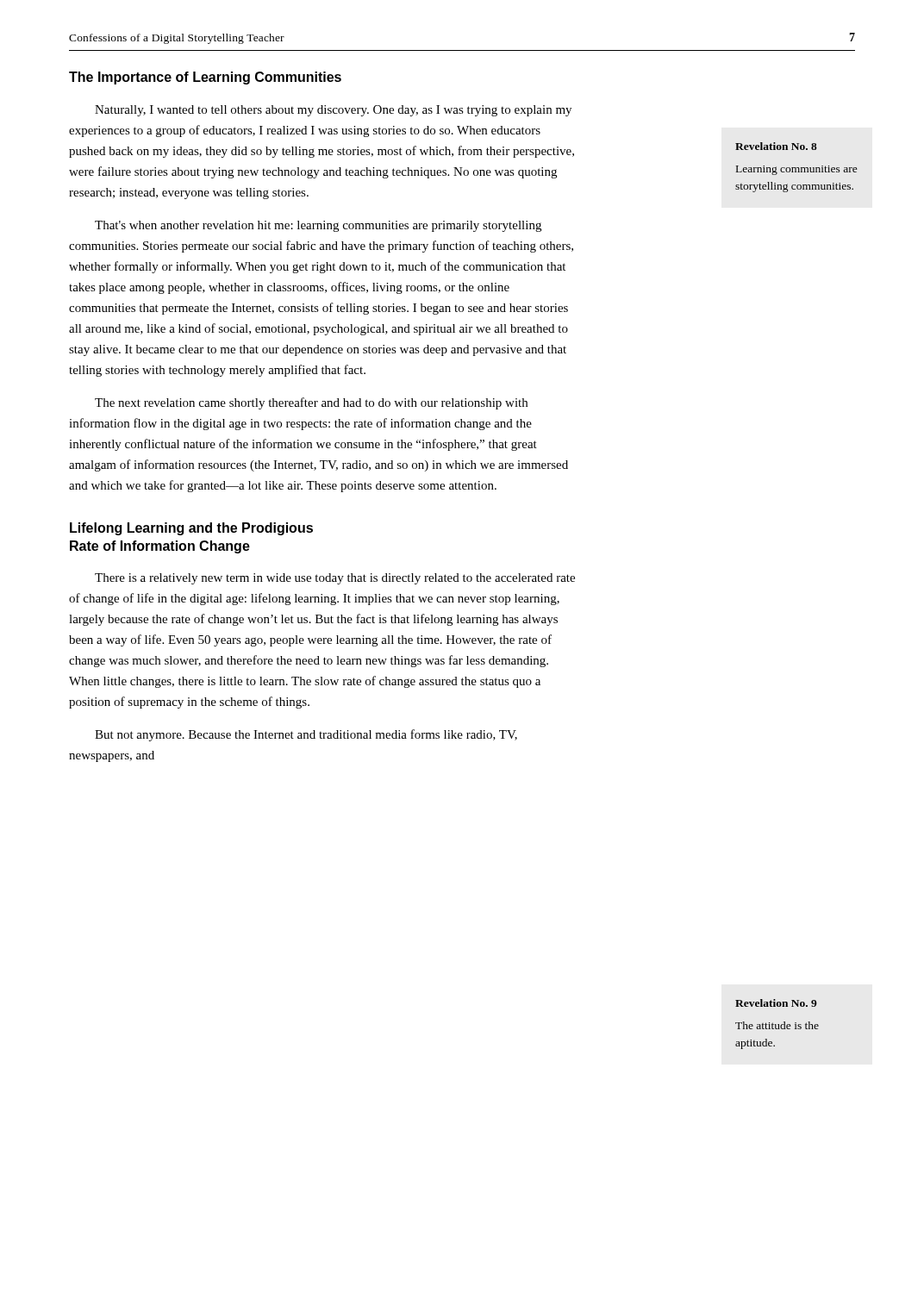Find the element starting "Revelation No. 9 The attitude is the"
The image size is (924, 1293).
click(x=797, y=1024)
